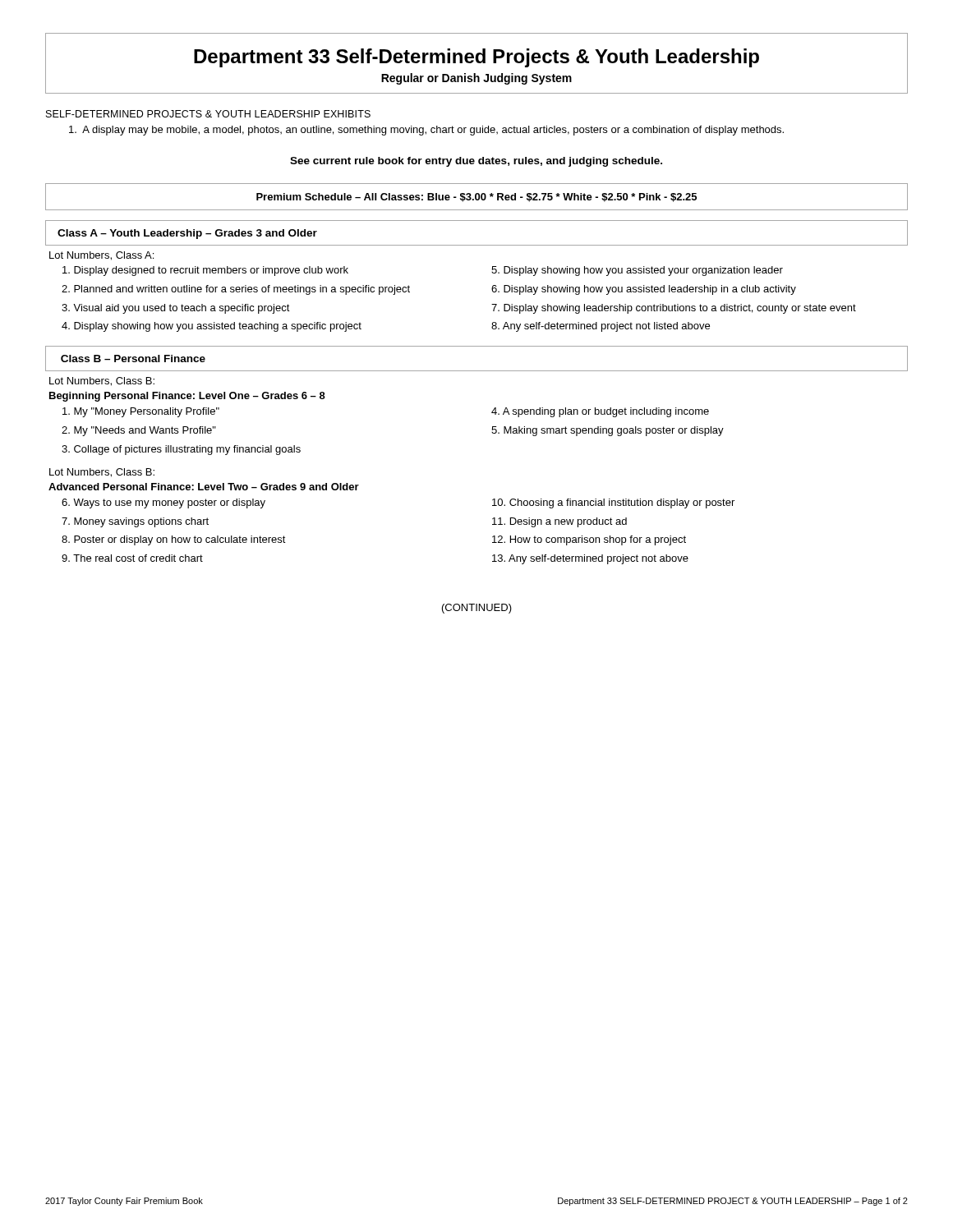Find the region starting "My "Money Personality Profile""
Image resolution: width=953 pixels, height=1232 pixels.
click(141, 411)
